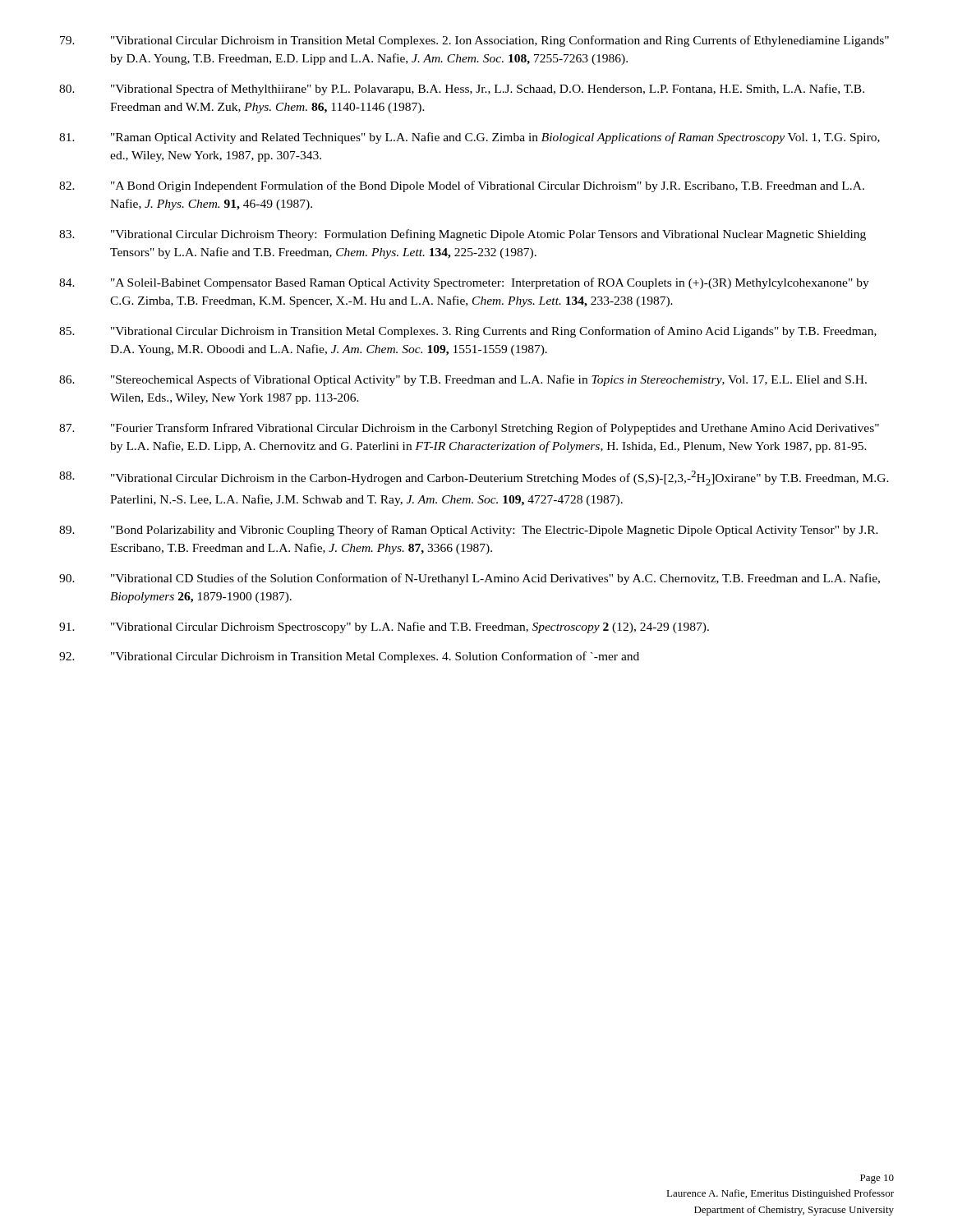Select the passage starting "81. "Raman Optical Activity and Related Techniques" by"
953x1232 pixels.
pos(476,146)
